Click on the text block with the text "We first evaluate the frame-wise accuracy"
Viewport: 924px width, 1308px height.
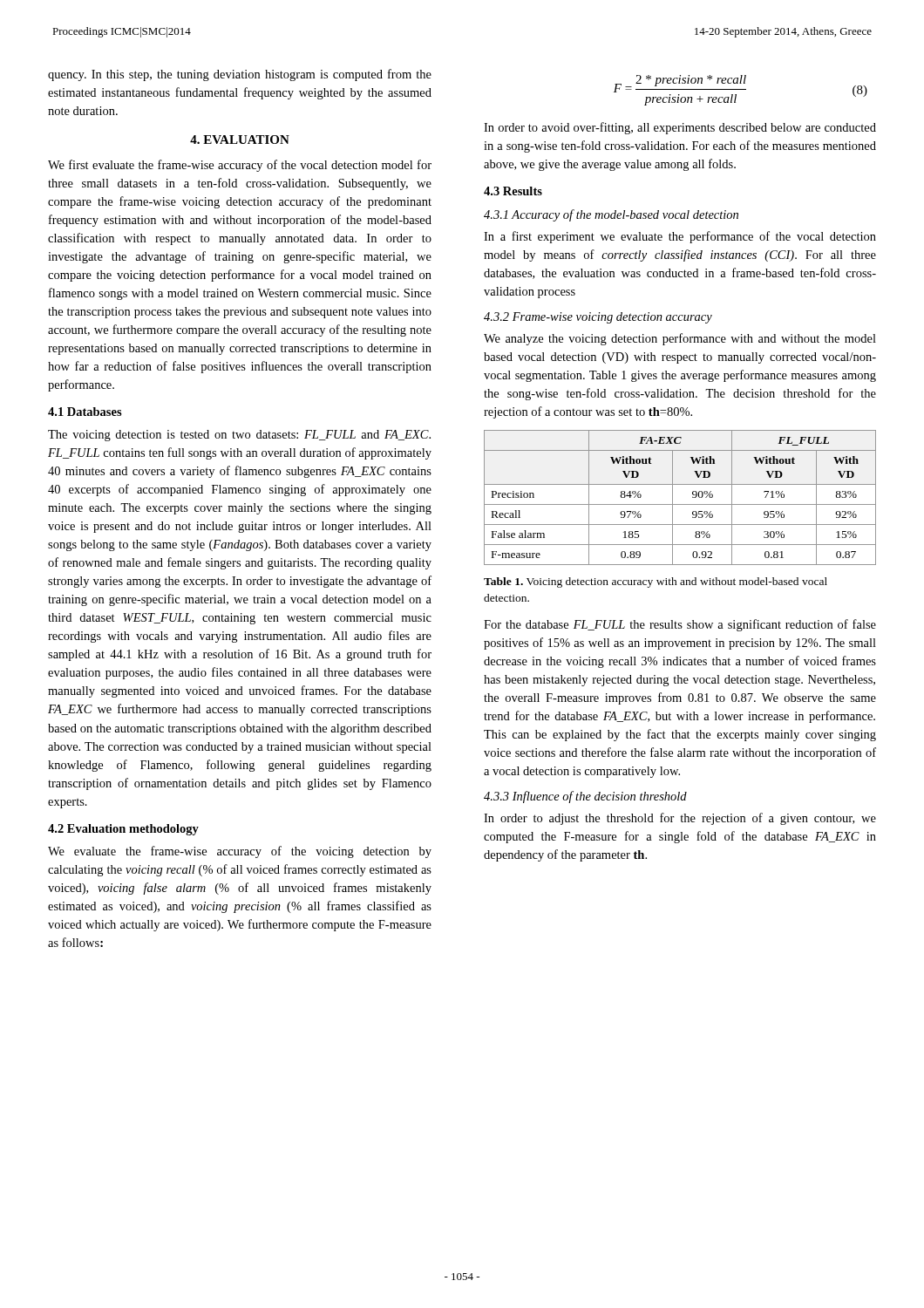pyautogui.click(x=240, y=275)
